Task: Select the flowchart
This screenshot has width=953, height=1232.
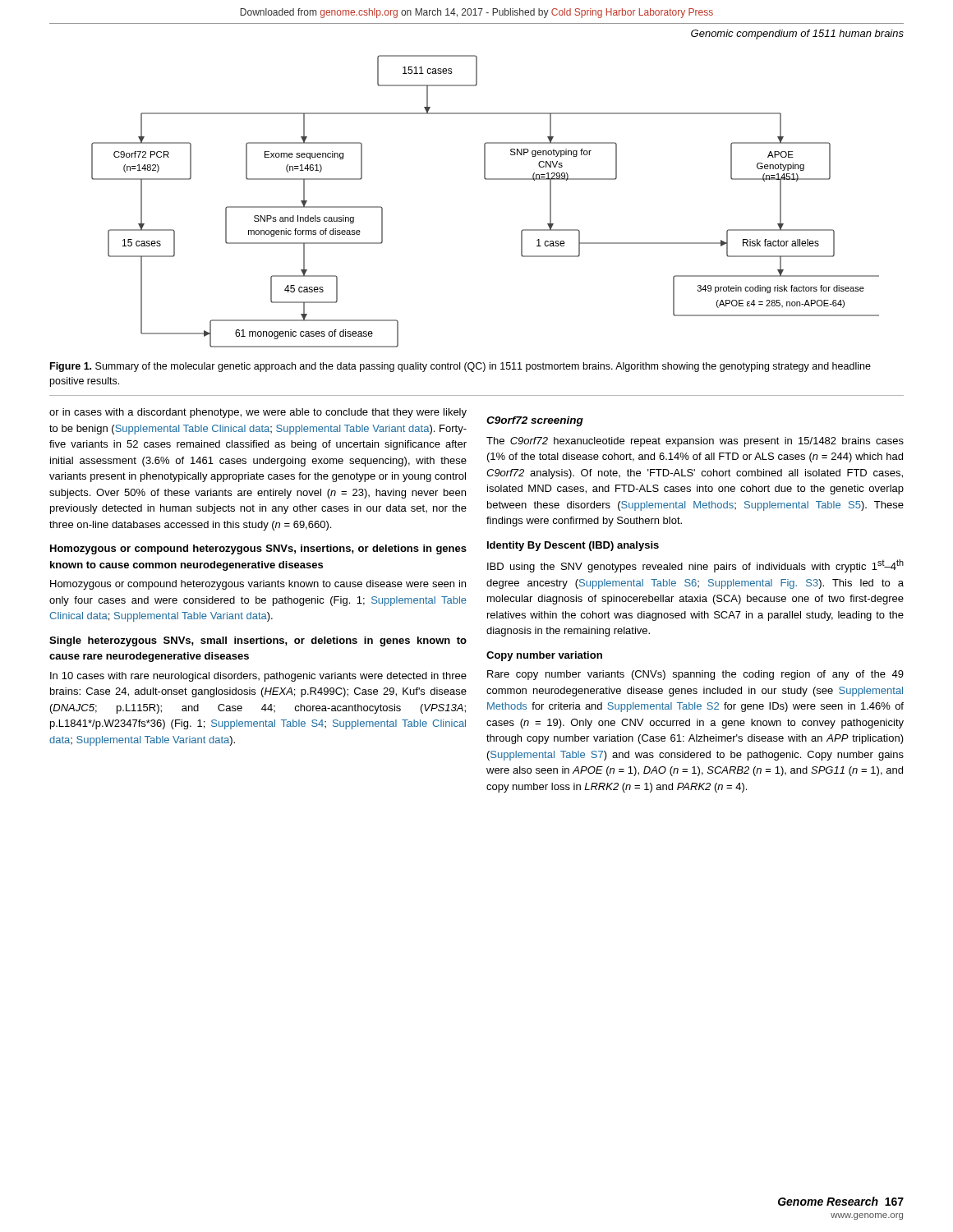Action: coord(476,201)
